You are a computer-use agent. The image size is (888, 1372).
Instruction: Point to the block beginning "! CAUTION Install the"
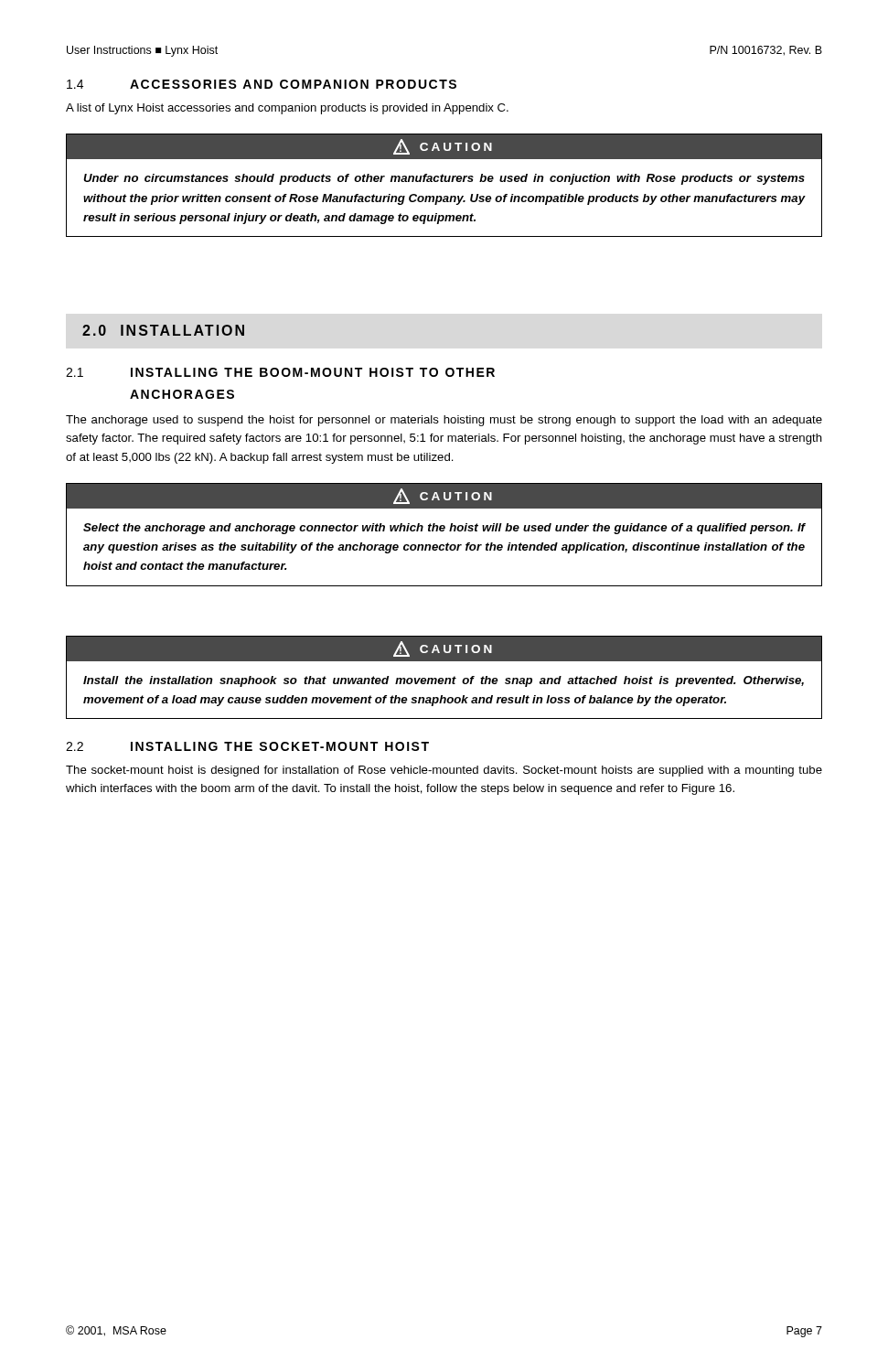click(444, 677)
